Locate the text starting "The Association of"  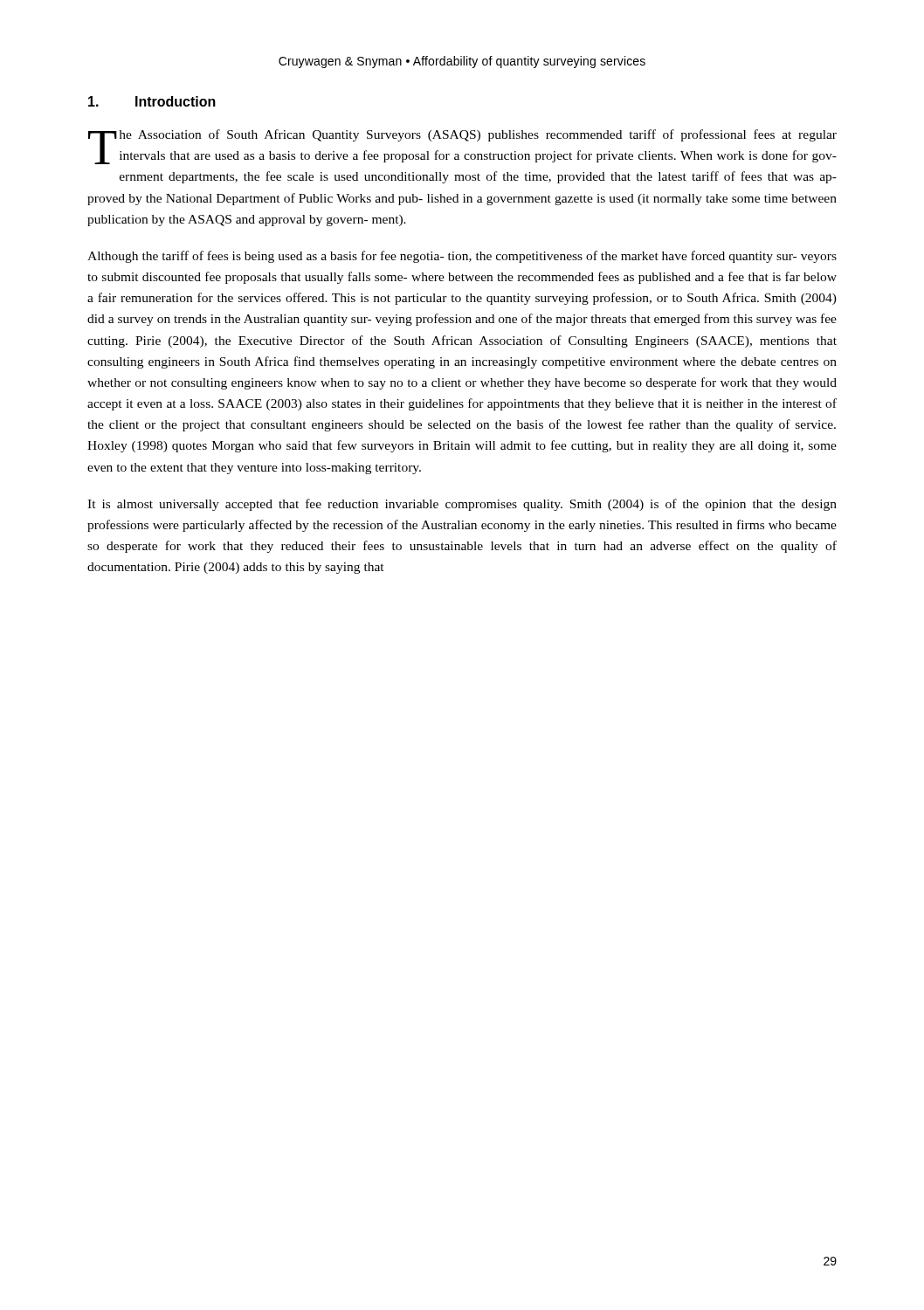[462, 175]
